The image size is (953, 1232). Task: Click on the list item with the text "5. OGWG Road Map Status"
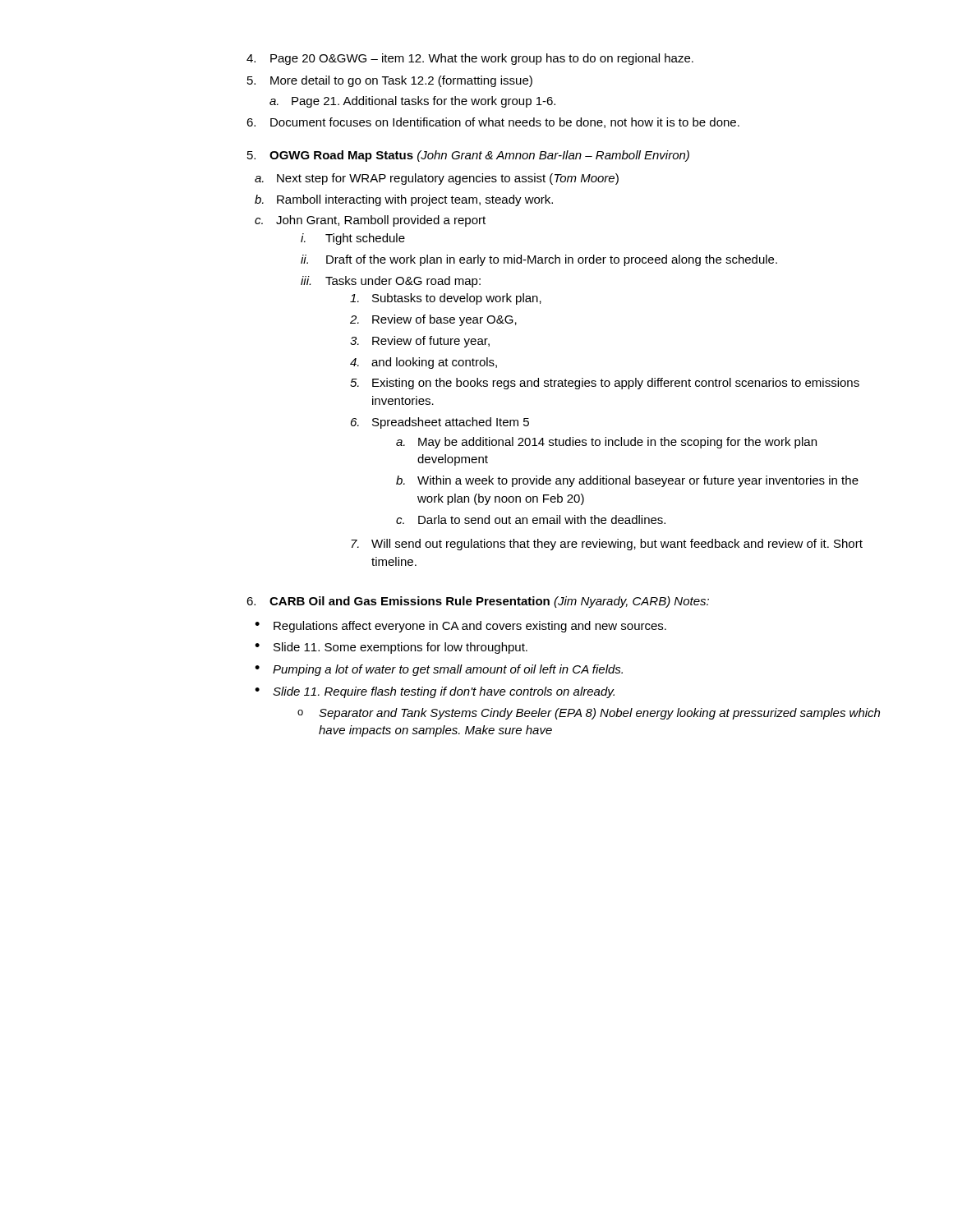click(x=468, y=155)
